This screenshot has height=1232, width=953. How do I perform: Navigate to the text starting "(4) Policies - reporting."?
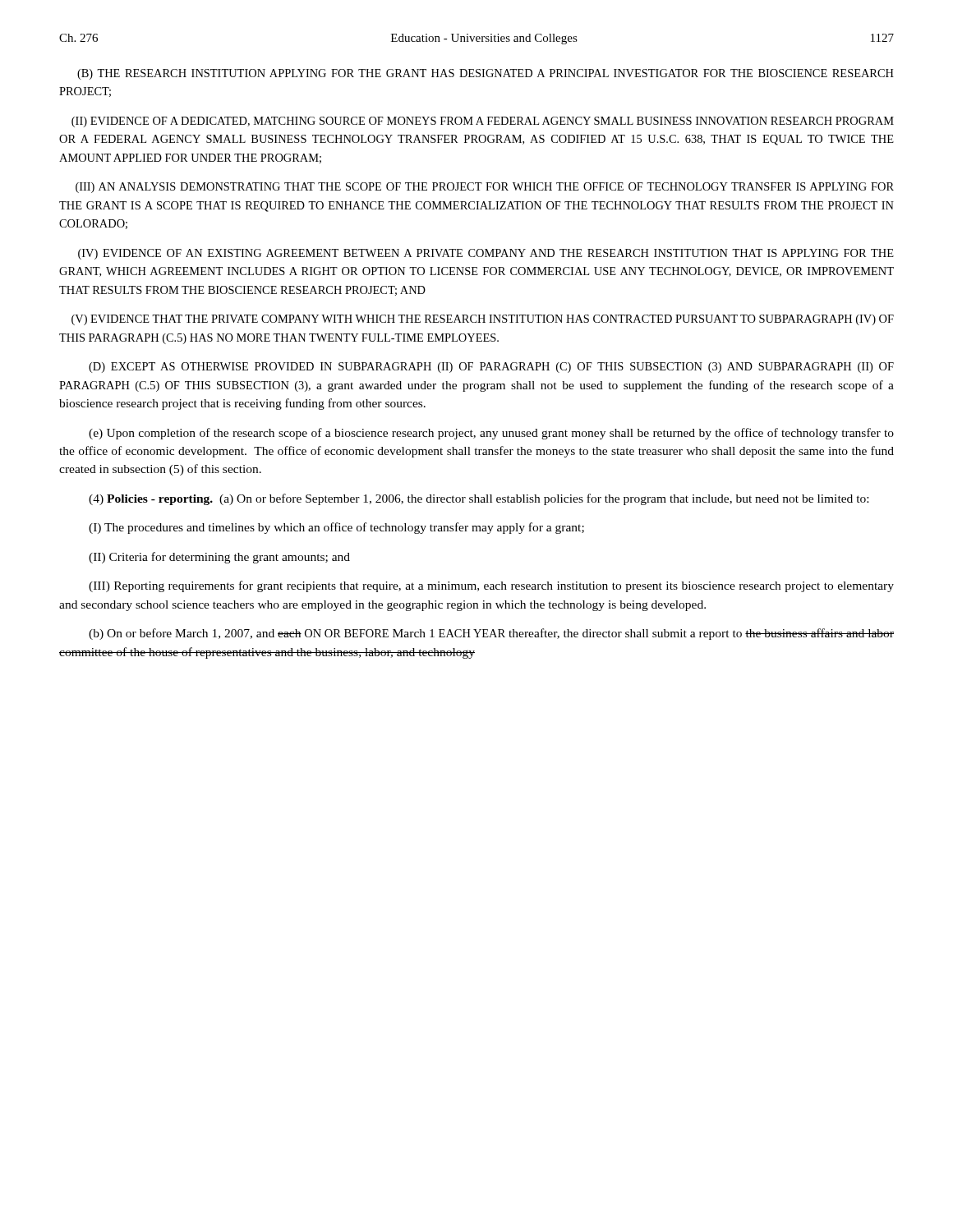coord(479,498)
